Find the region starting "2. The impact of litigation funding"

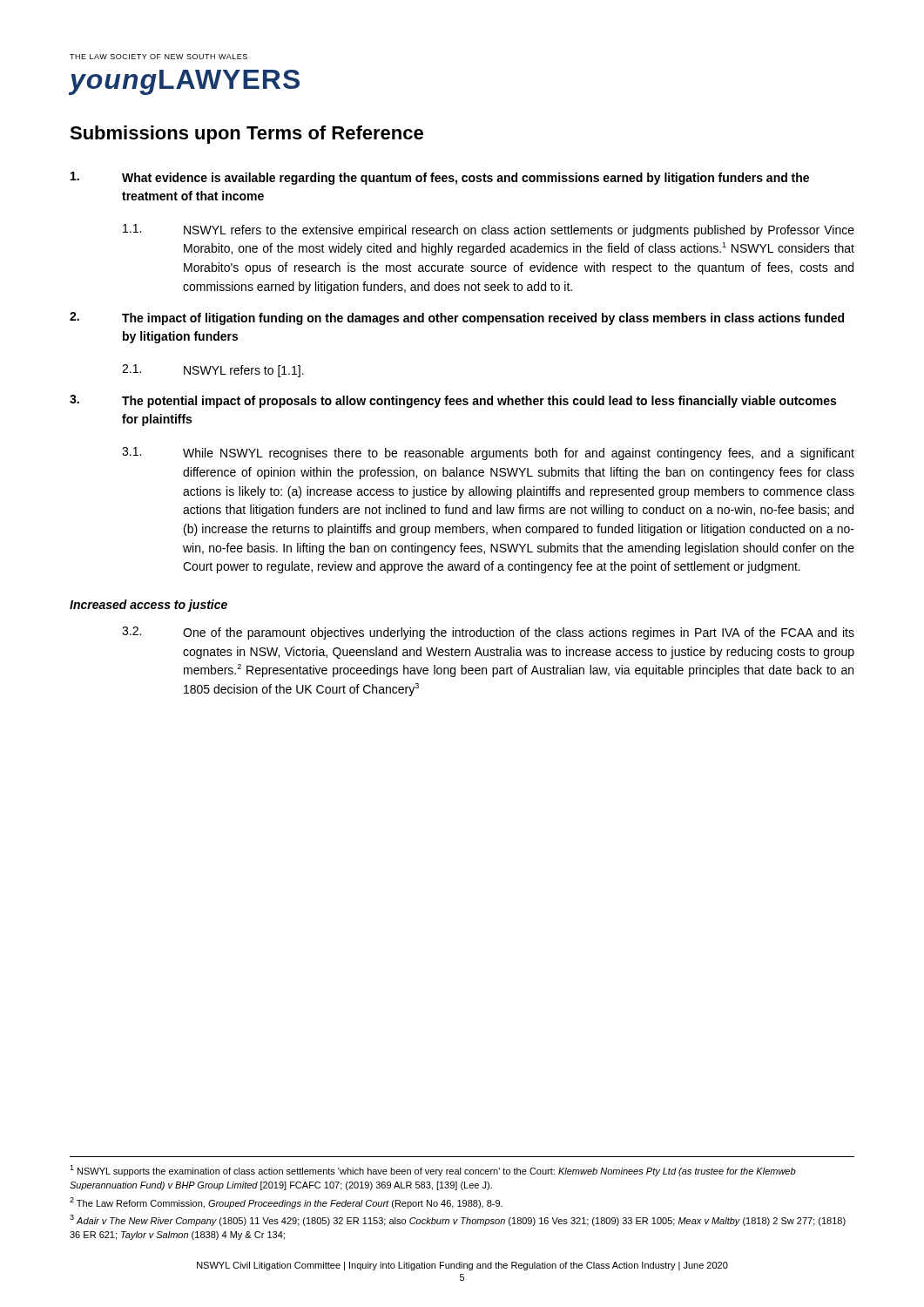pyautogui.click(x=462, y=327)
